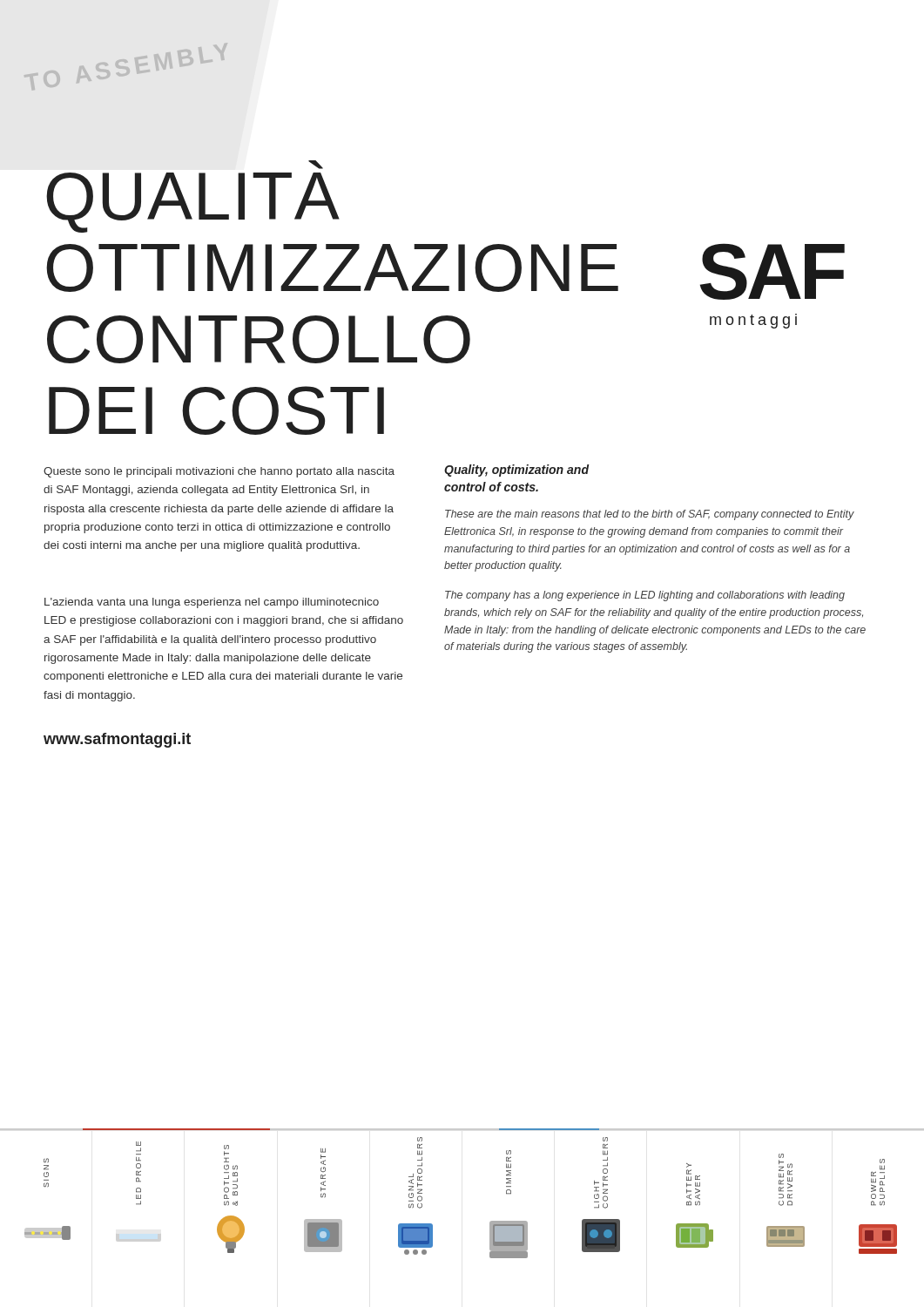Click the passage that begins "Quality, optimization andcontrol of costs."
Image resolution: width=924 pixels, height=1307 pixels.
click(x=660, y=559)
